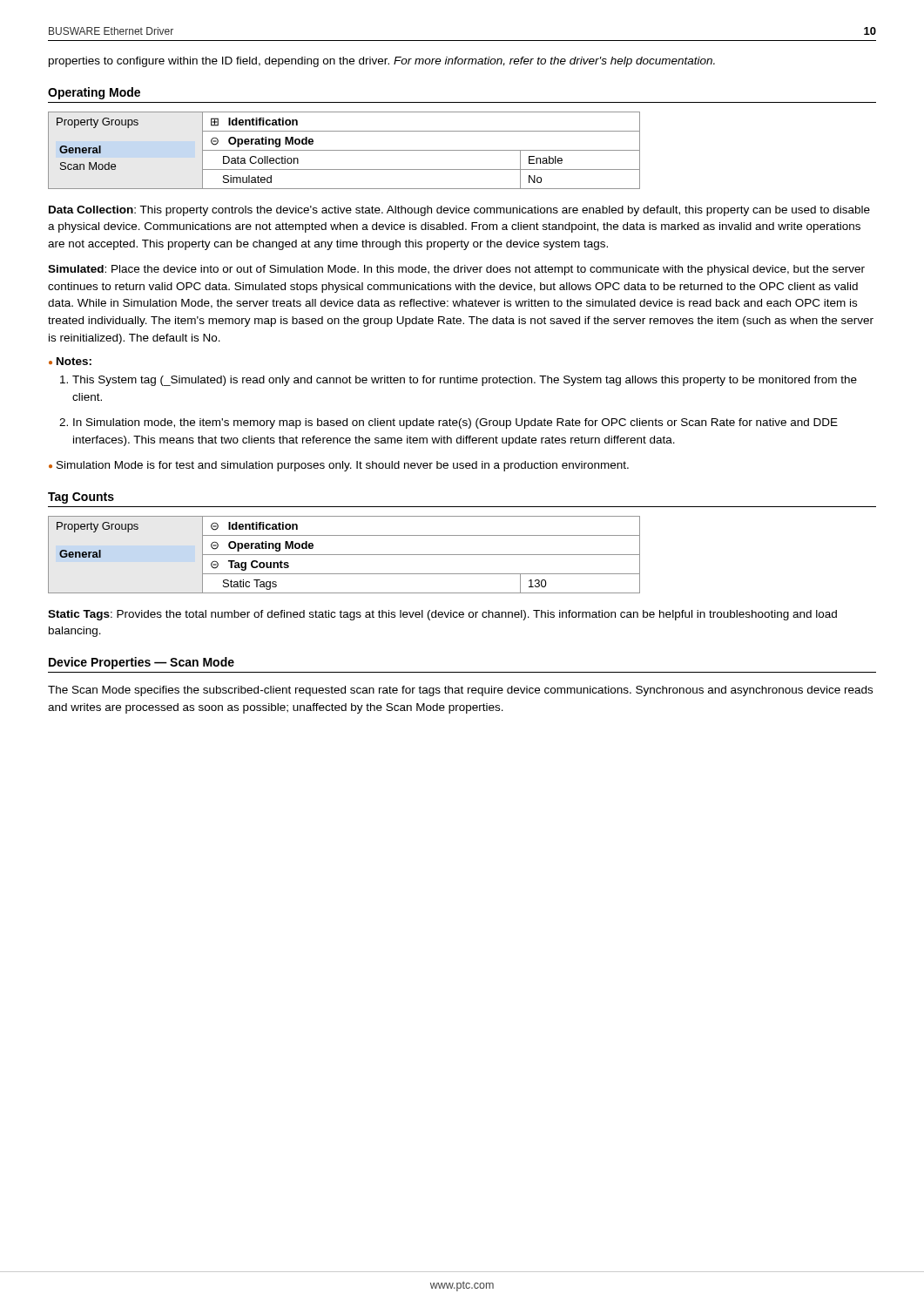Viewport: 924px width, 1307px height.
Task: Point to the block beginning "●Simulation Mode is for test and simulation purposes"
Action: coord(462,465)
